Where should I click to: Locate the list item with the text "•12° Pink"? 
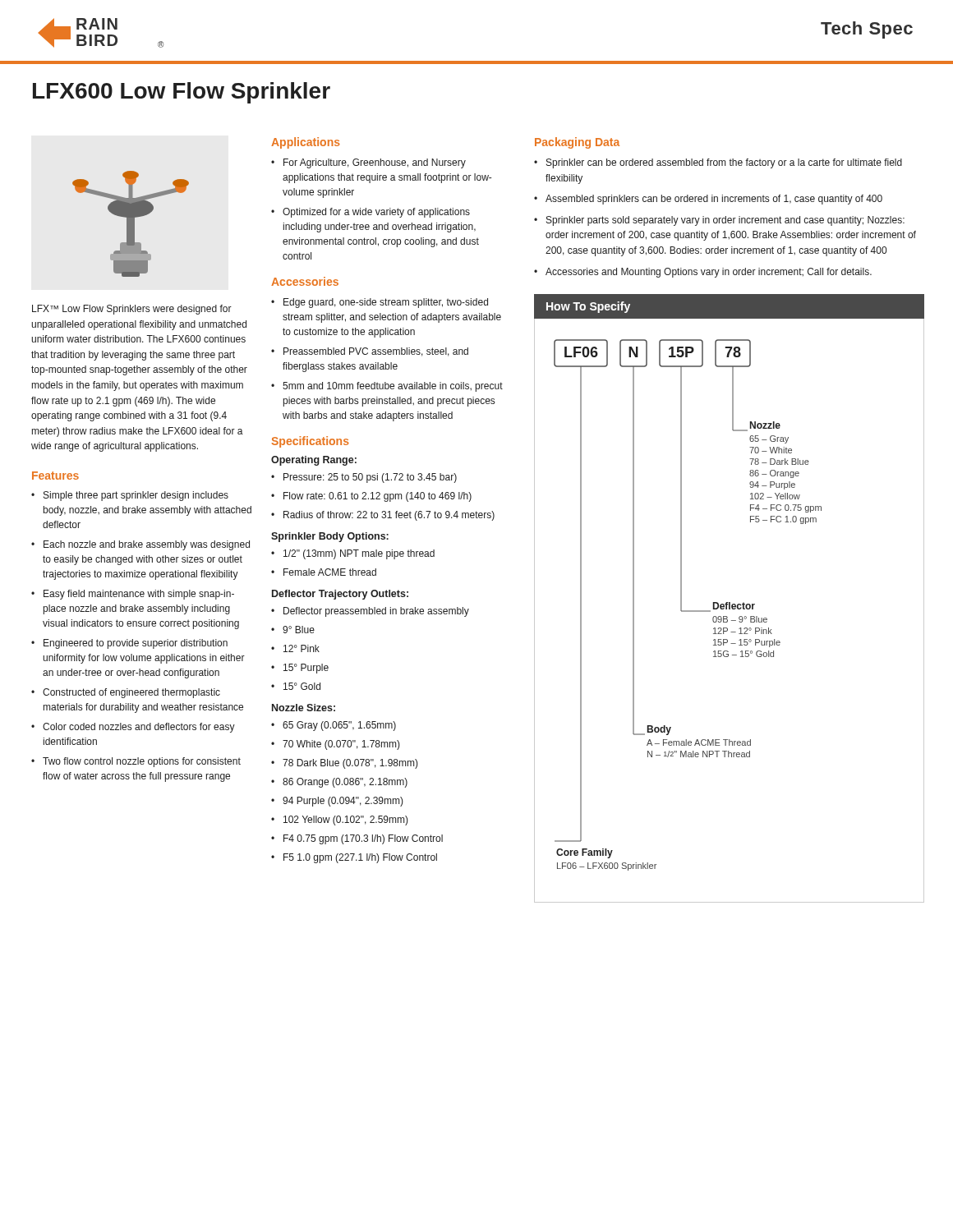coord(295,649)
